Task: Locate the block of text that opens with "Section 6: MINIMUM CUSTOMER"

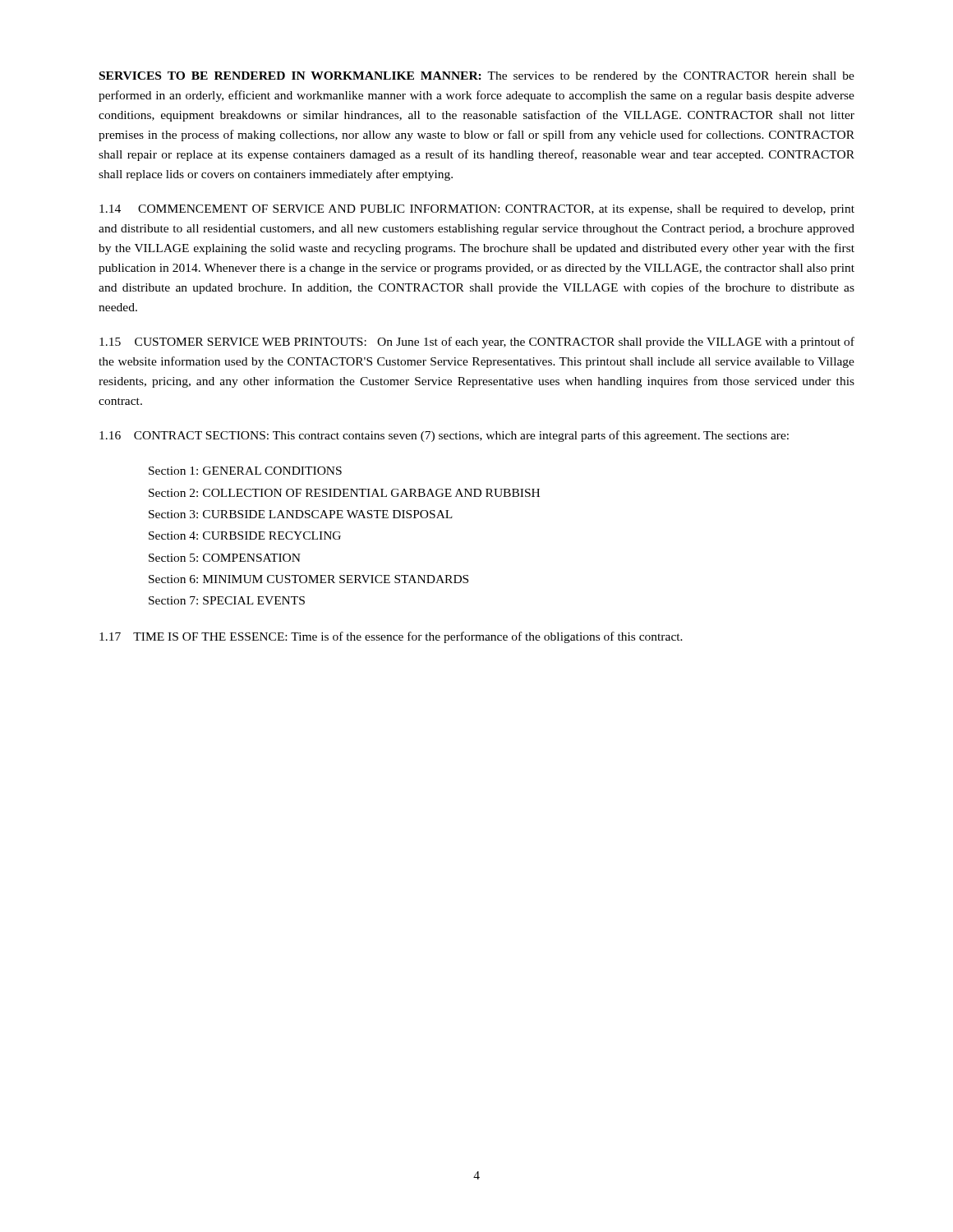Action: pos(309,579)
